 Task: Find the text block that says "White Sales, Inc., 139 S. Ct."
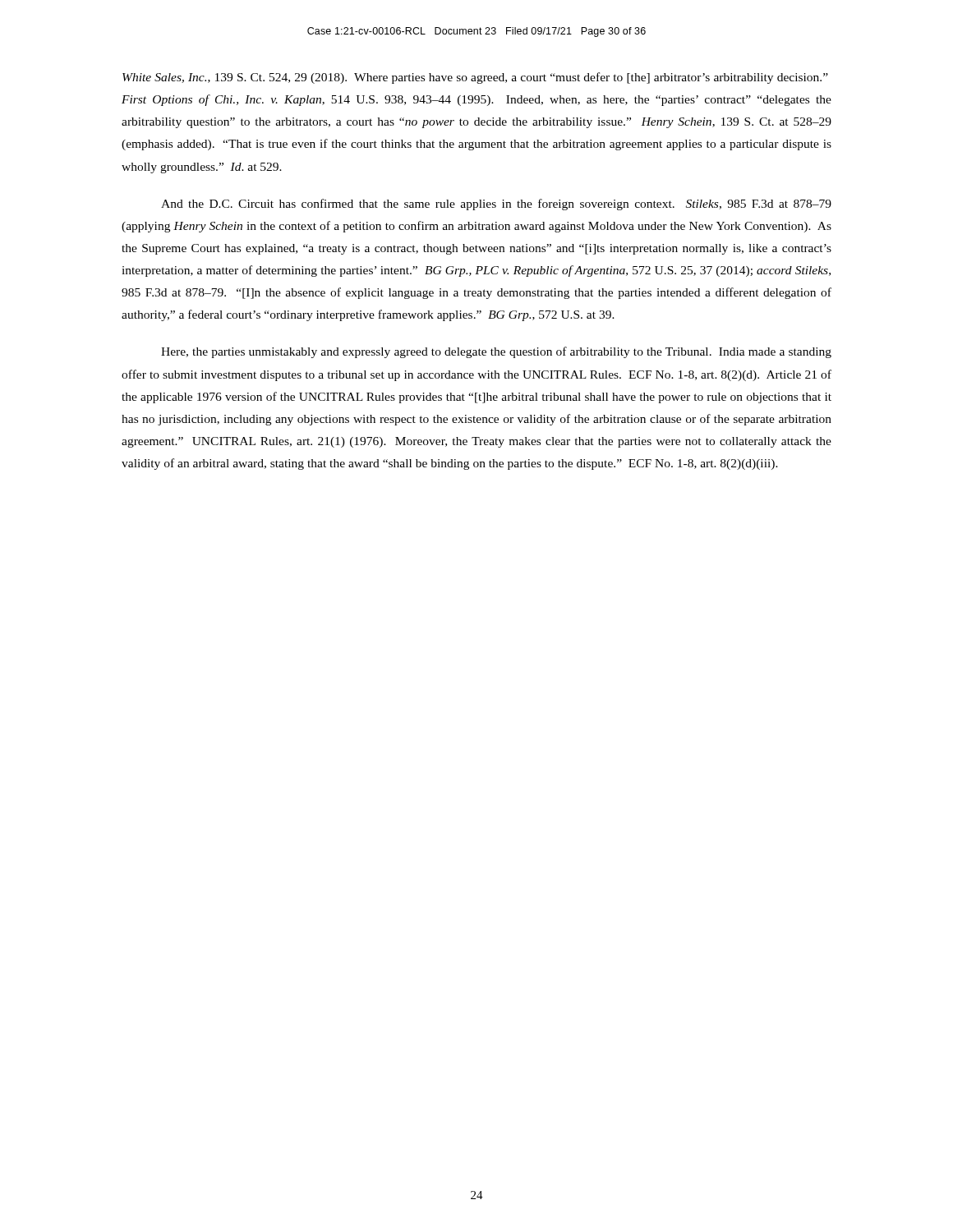point(476,121)
